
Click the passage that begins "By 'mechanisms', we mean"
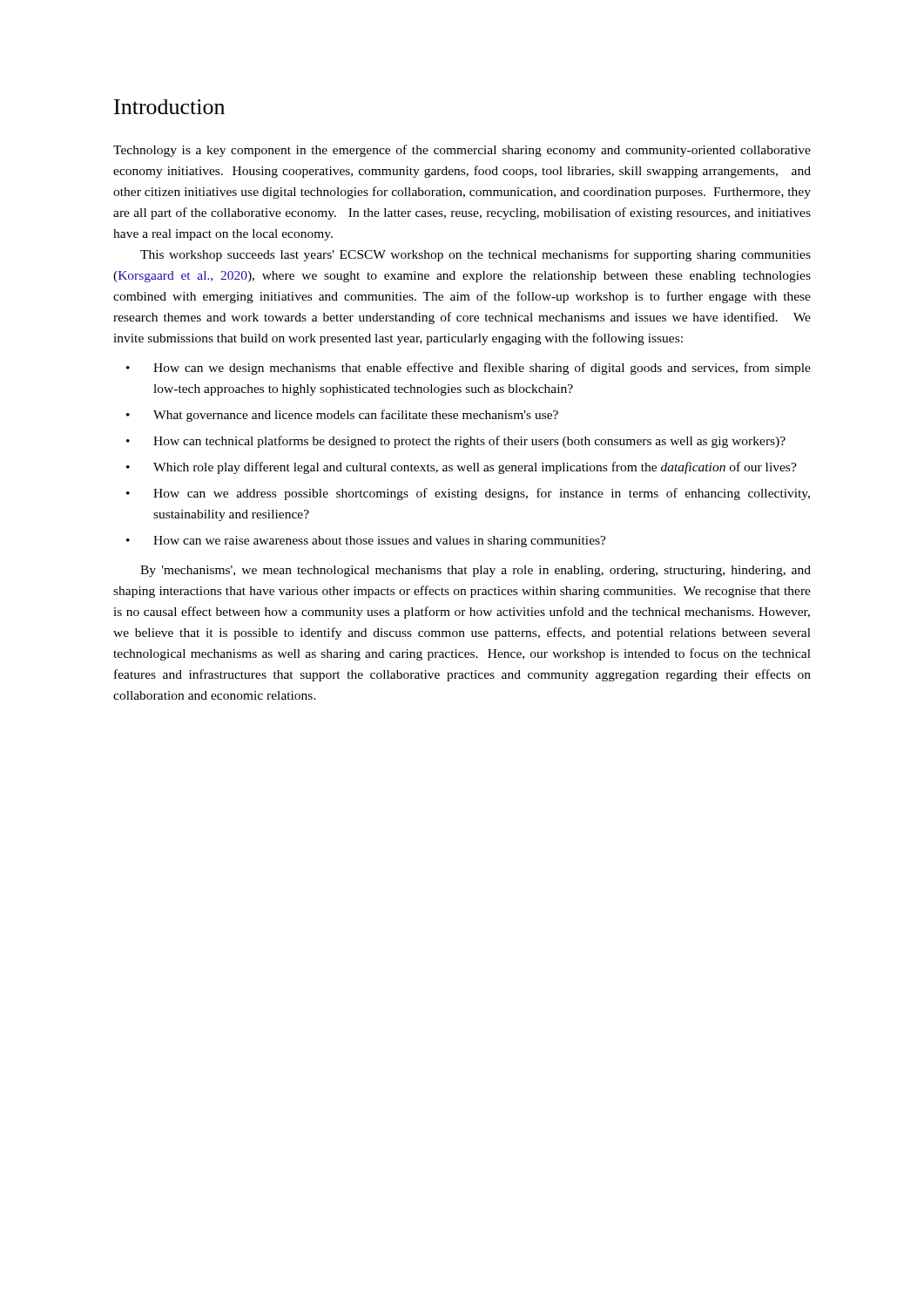pos(462,633)
